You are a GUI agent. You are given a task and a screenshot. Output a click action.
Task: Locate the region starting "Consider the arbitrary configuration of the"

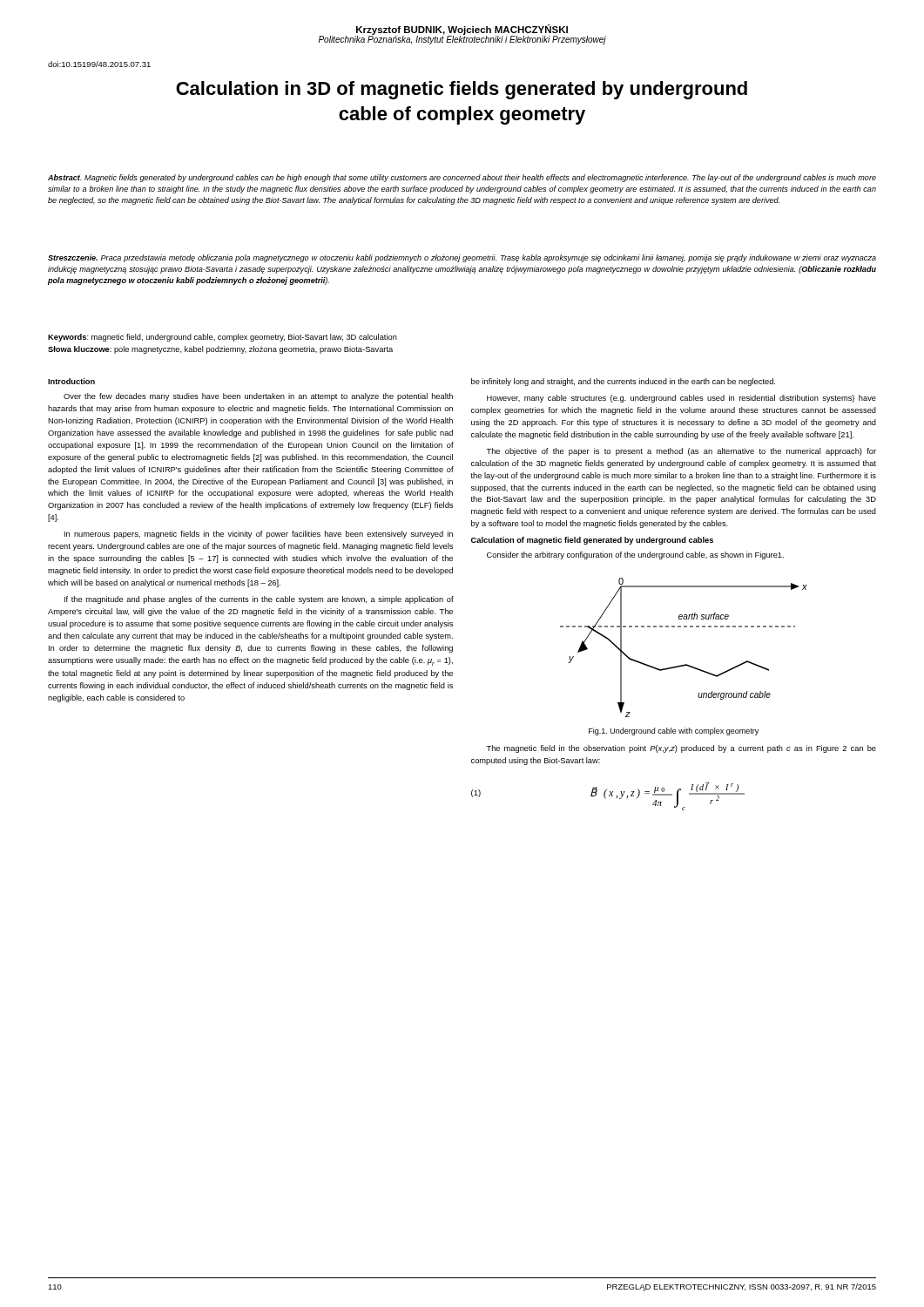pyautogui.click(x=673, y=556)
